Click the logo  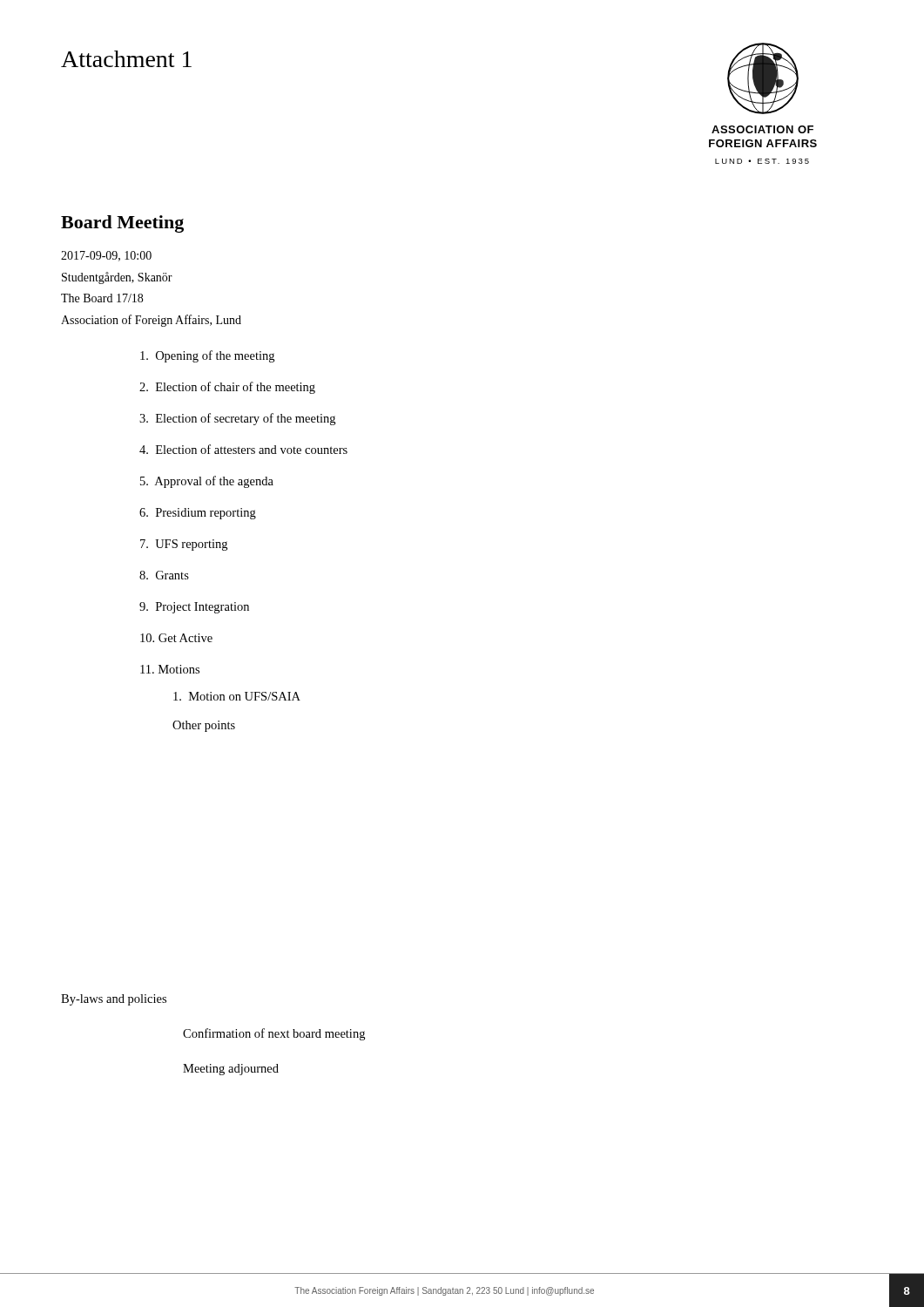[x=763, y=102]
